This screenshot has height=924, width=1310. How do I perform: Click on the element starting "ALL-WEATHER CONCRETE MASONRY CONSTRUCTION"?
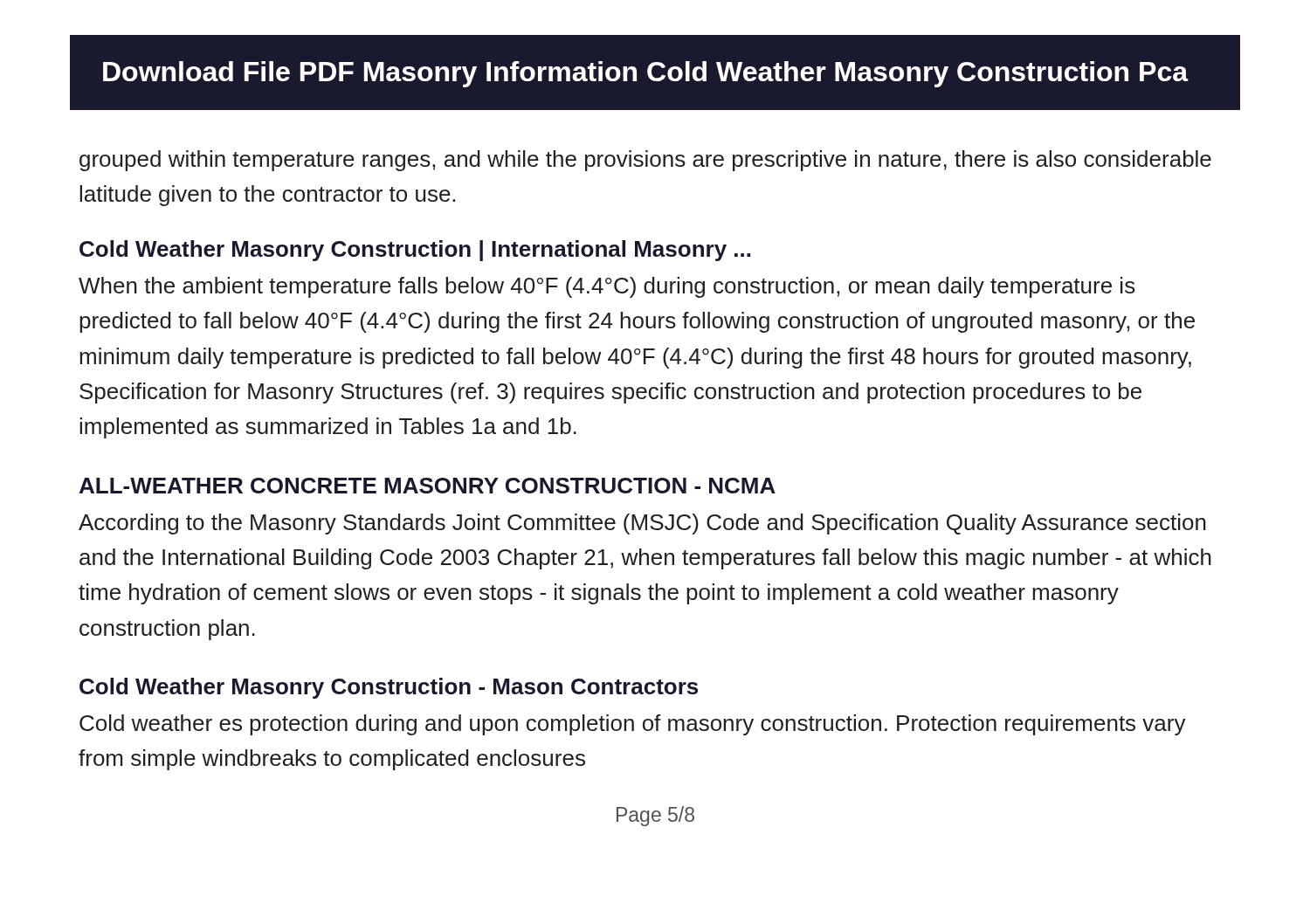click(655, 486)
